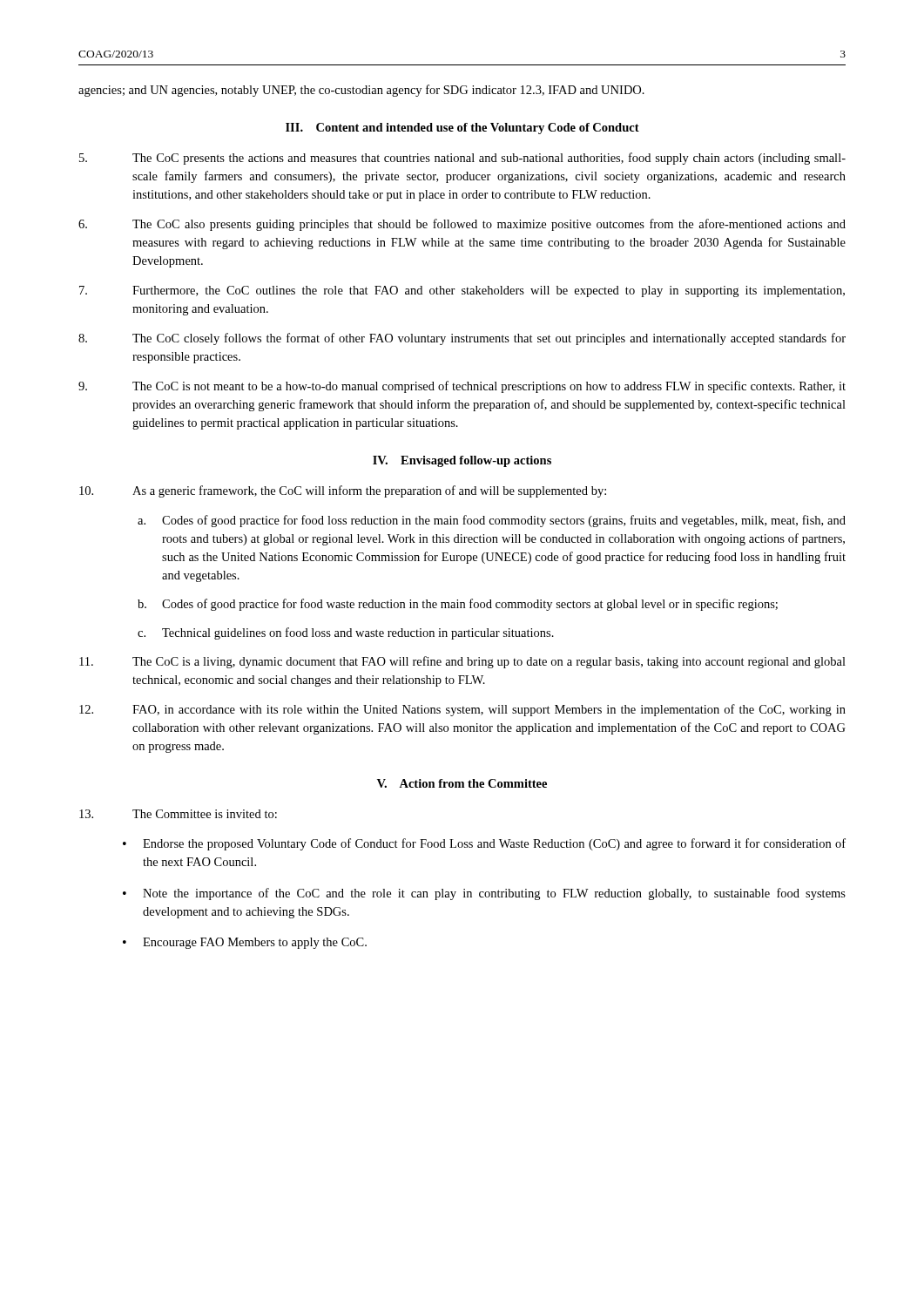Viewport: 924px width, 1307px height.
Task: Click the section header that begins "III. Content and intended"
Action: (x=462, y=127)
